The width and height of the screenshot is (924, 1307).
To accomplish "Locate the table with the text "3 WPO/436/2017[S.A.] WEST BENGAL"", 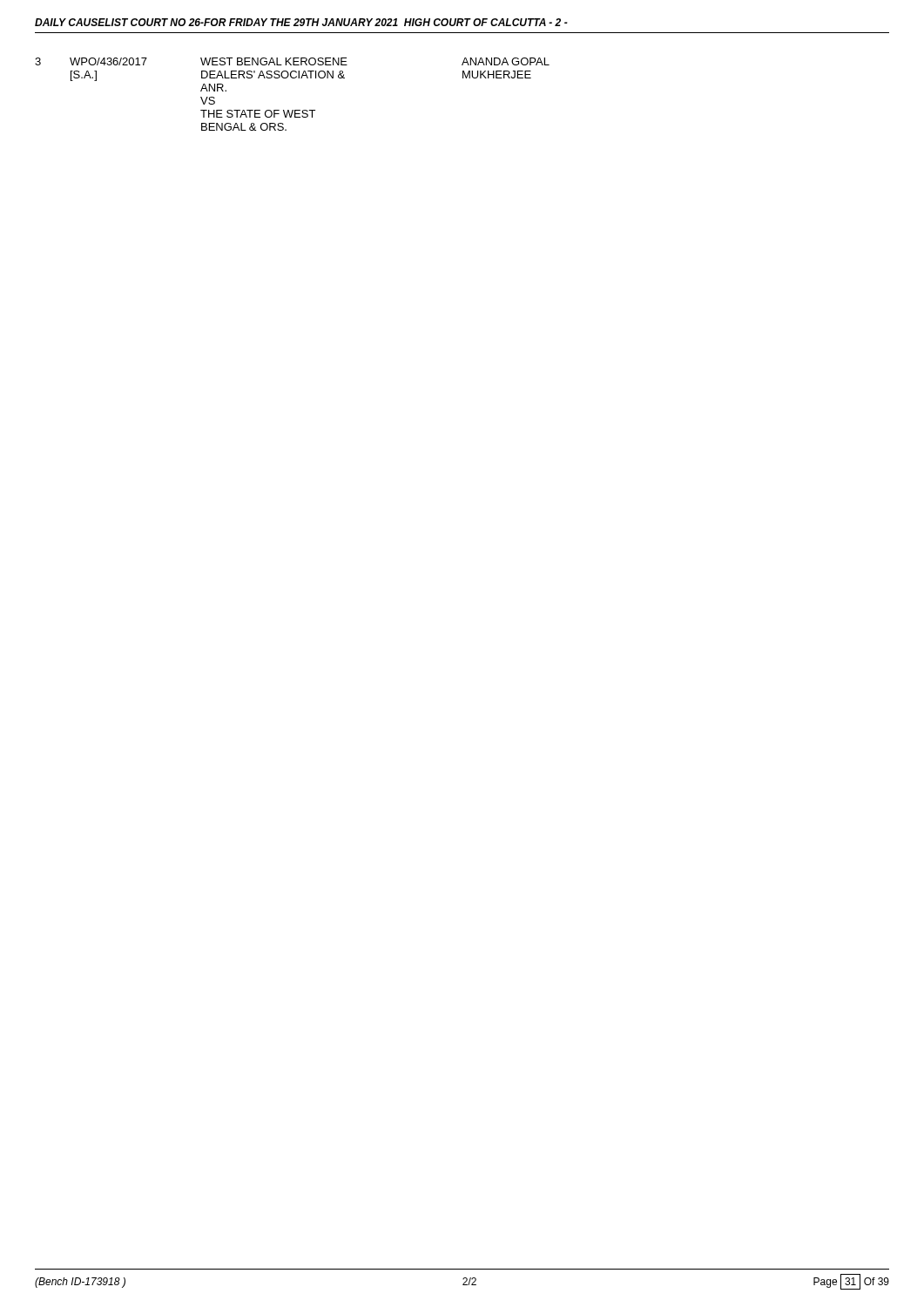I will click(462, 94).
